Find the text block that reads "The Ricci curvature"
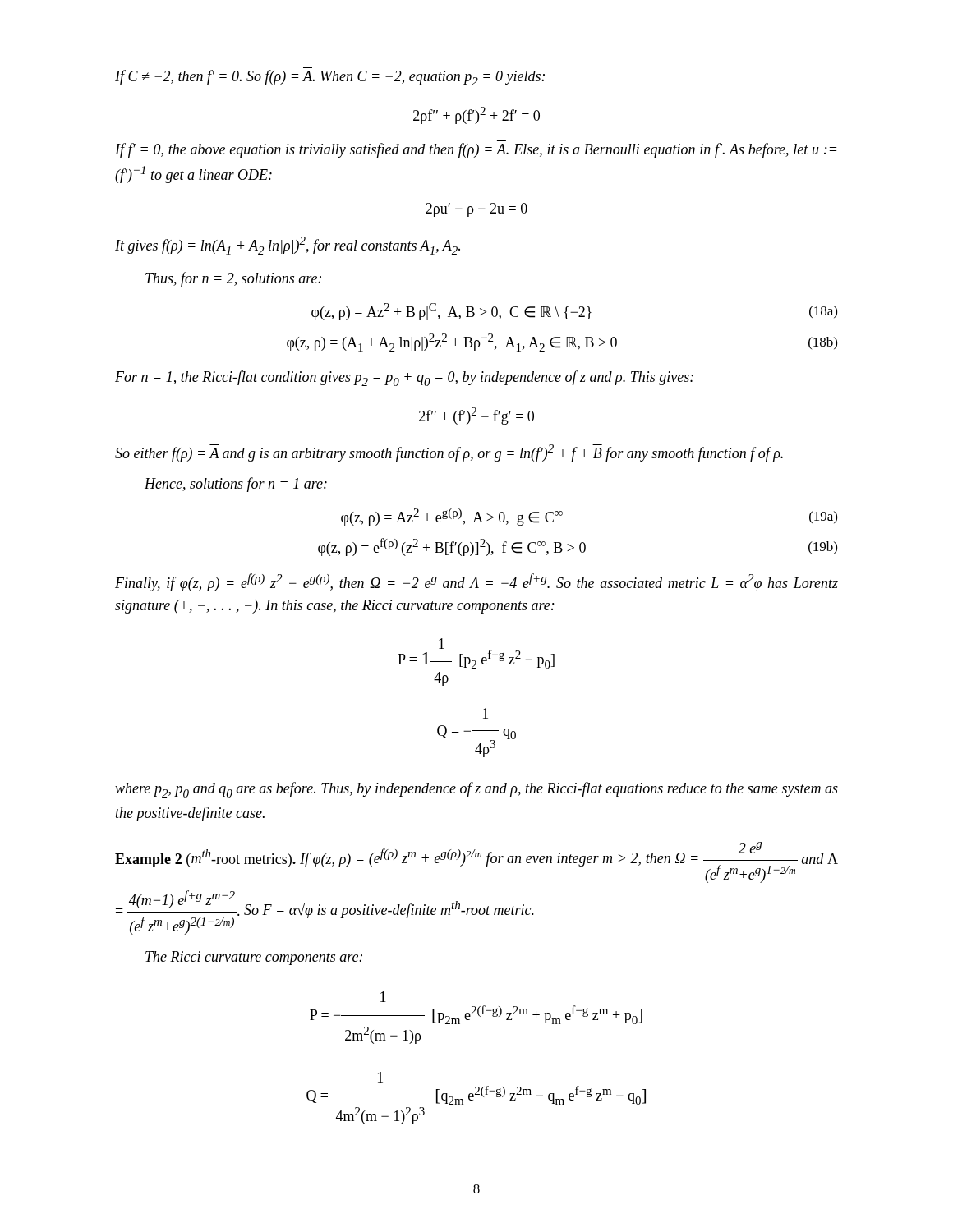 click(x=254, y=957)
